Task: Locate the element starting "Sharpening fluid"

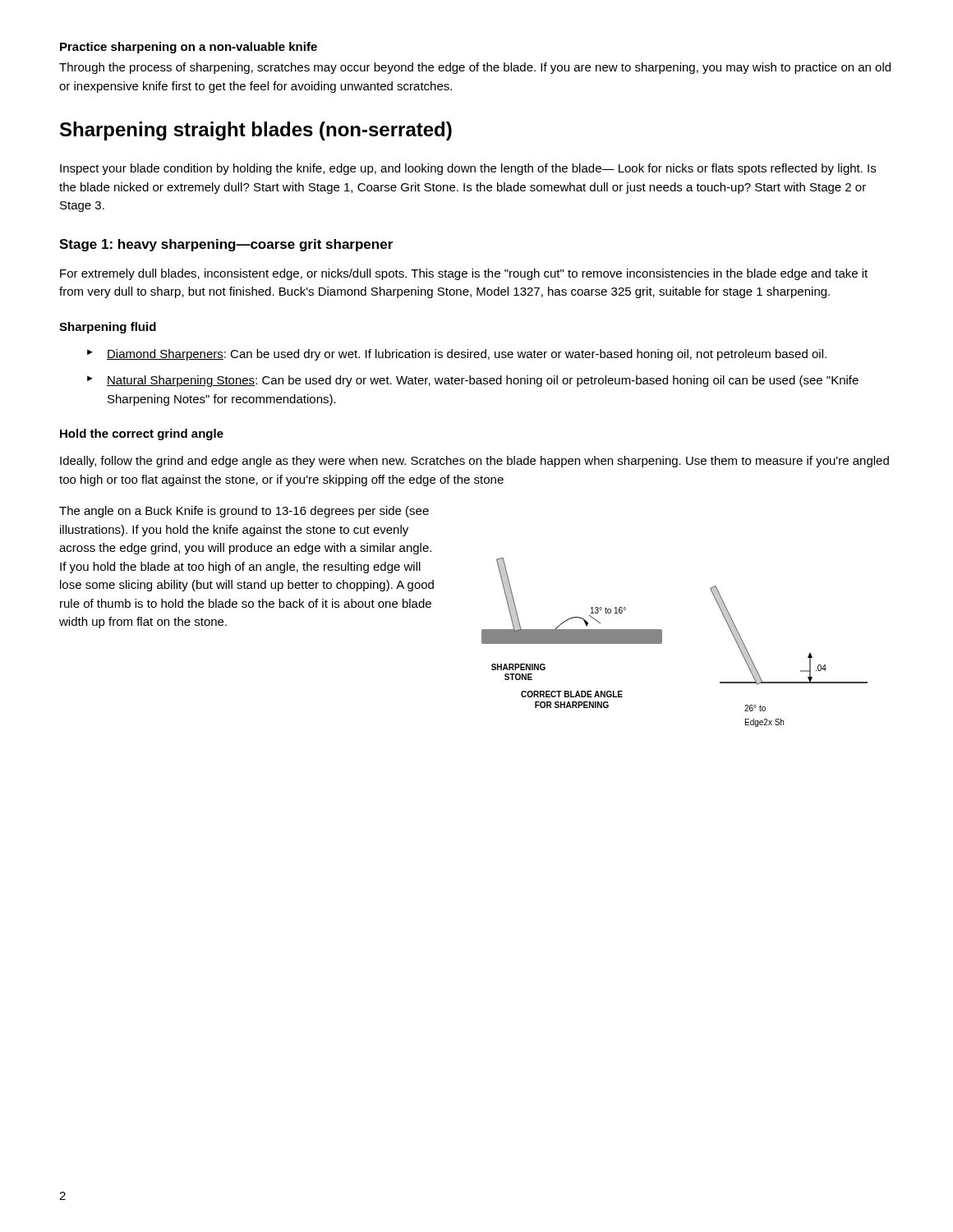Action: [x=108, y=326]
